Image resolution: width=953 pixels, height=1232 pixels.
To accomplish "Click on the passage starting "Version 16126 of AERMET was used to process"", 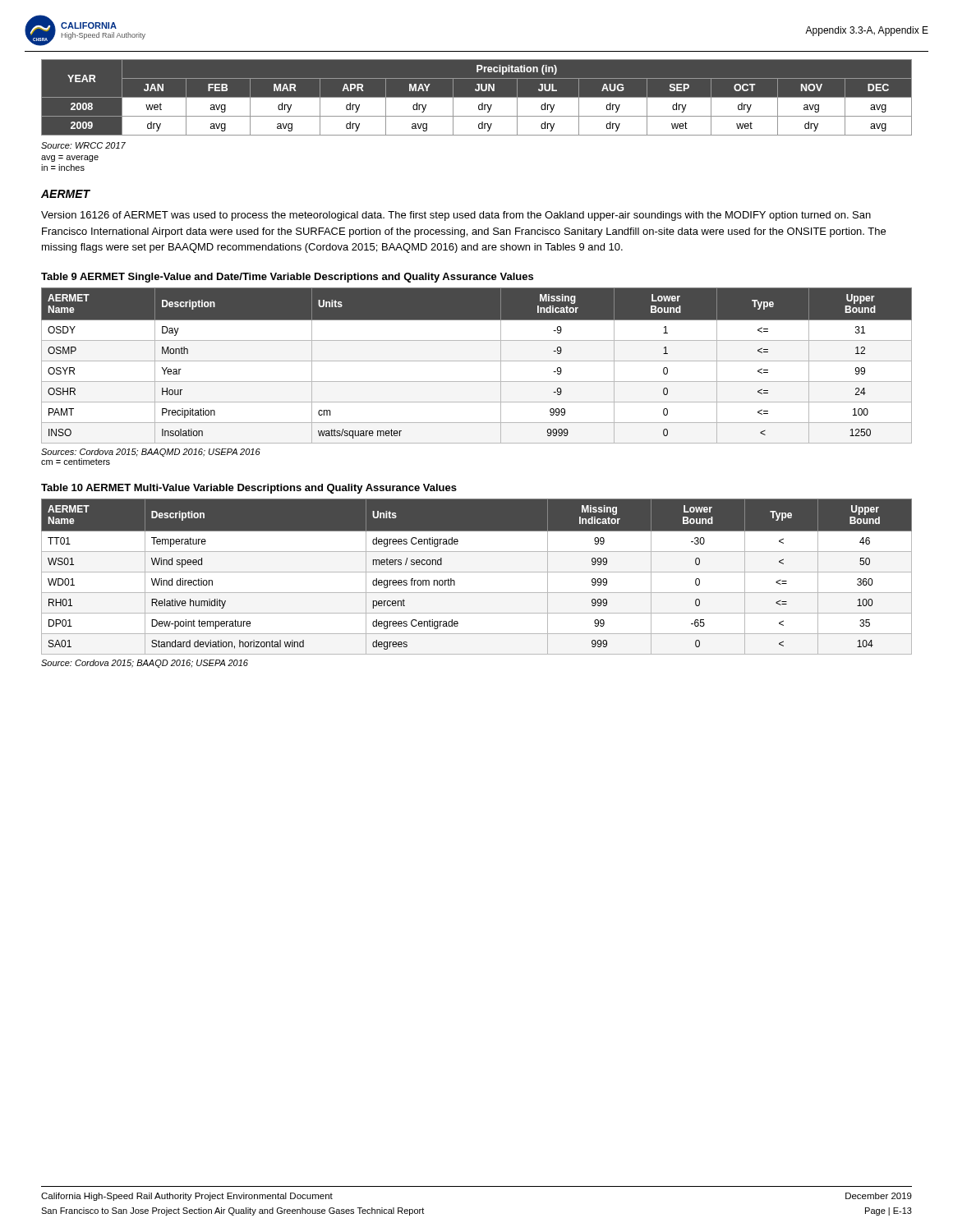I will coord(464,231).
